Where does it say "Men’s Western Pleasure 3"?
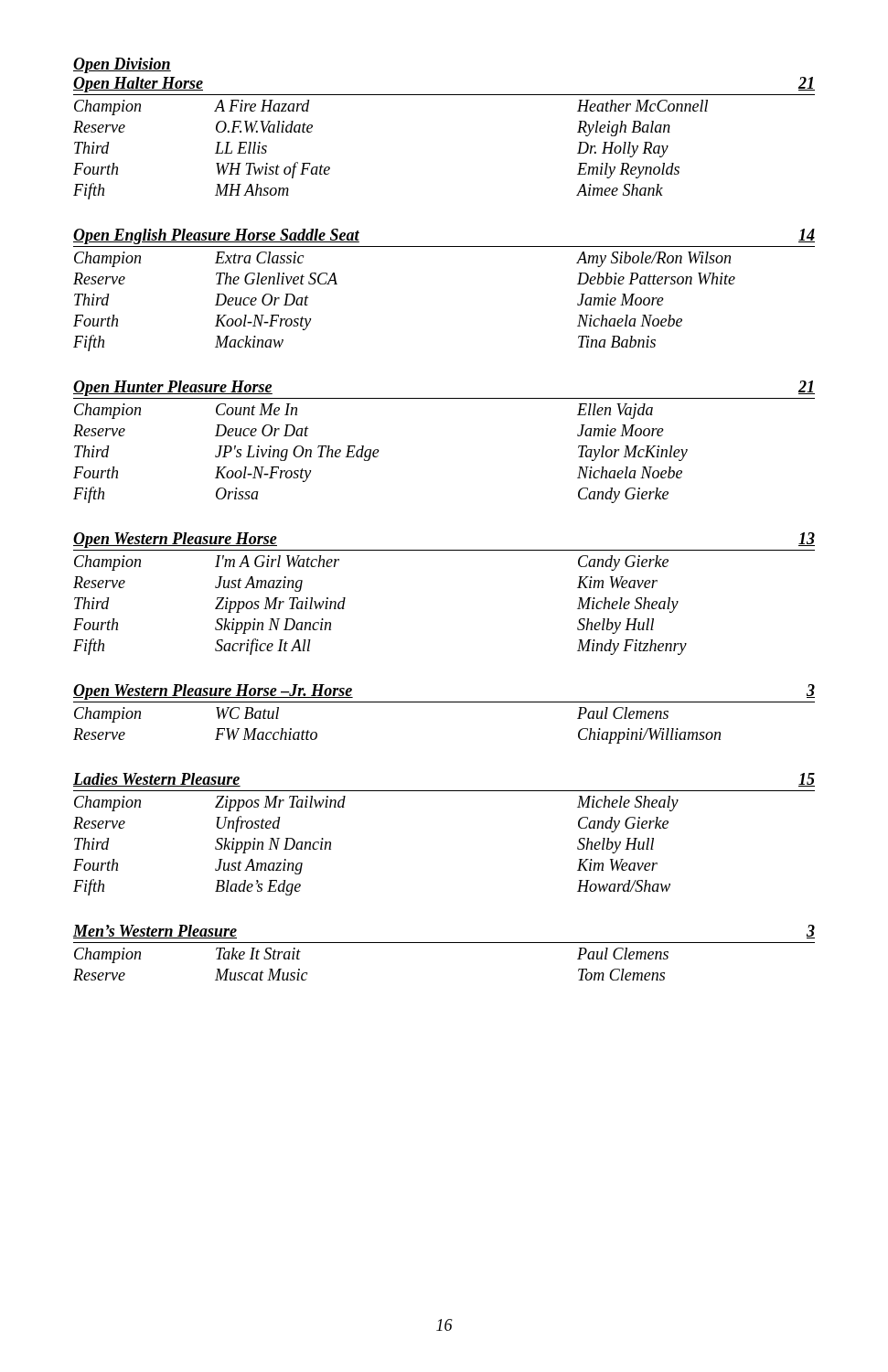Viewport: 888px width, 1372px height. pos(444,932)
